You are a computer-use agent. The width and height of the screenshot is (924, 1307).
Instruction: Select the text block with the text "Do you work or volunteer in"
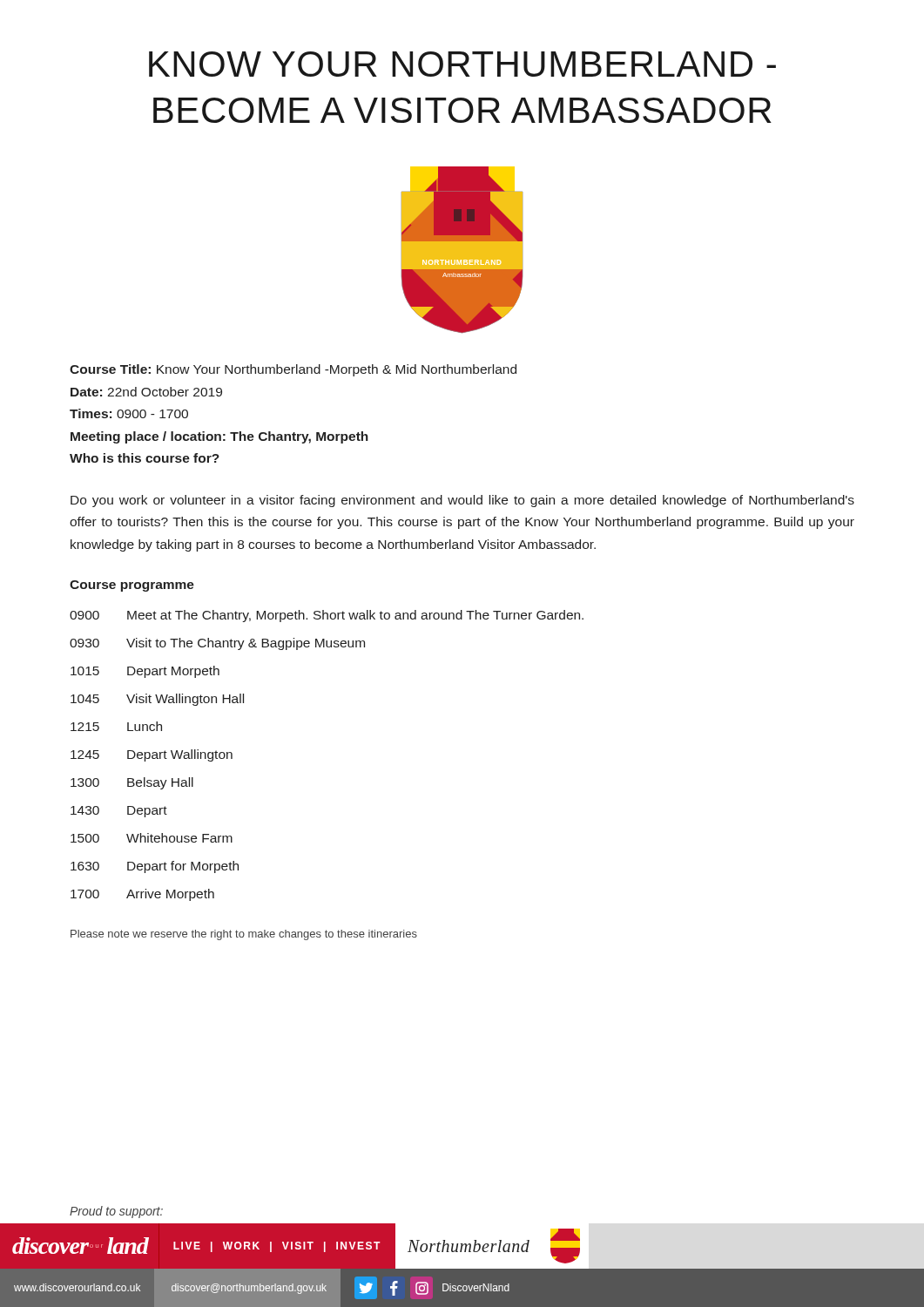(x=462, y=522)
